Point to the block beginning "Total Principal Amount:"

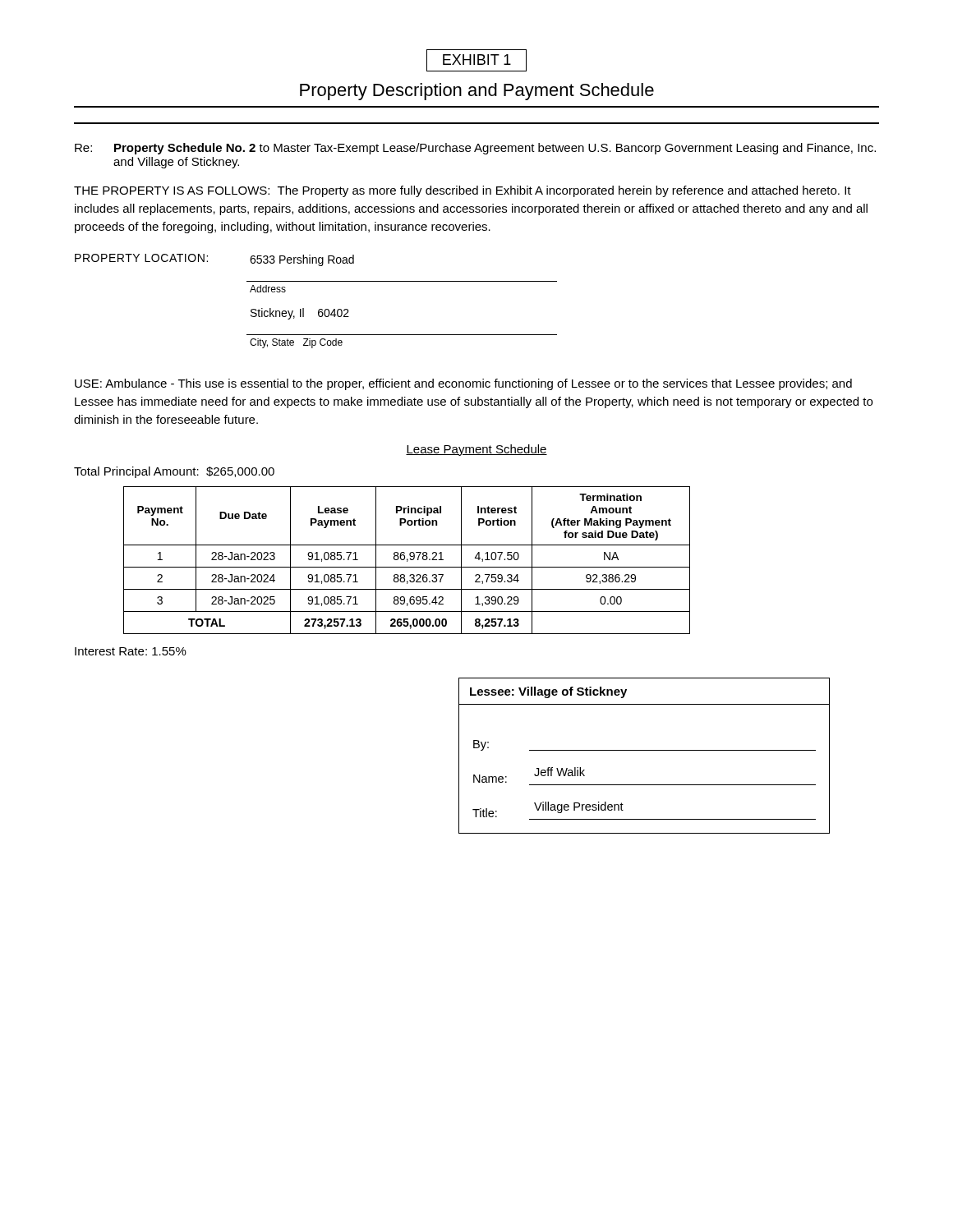pyautogui.click(x=174, y=471)
